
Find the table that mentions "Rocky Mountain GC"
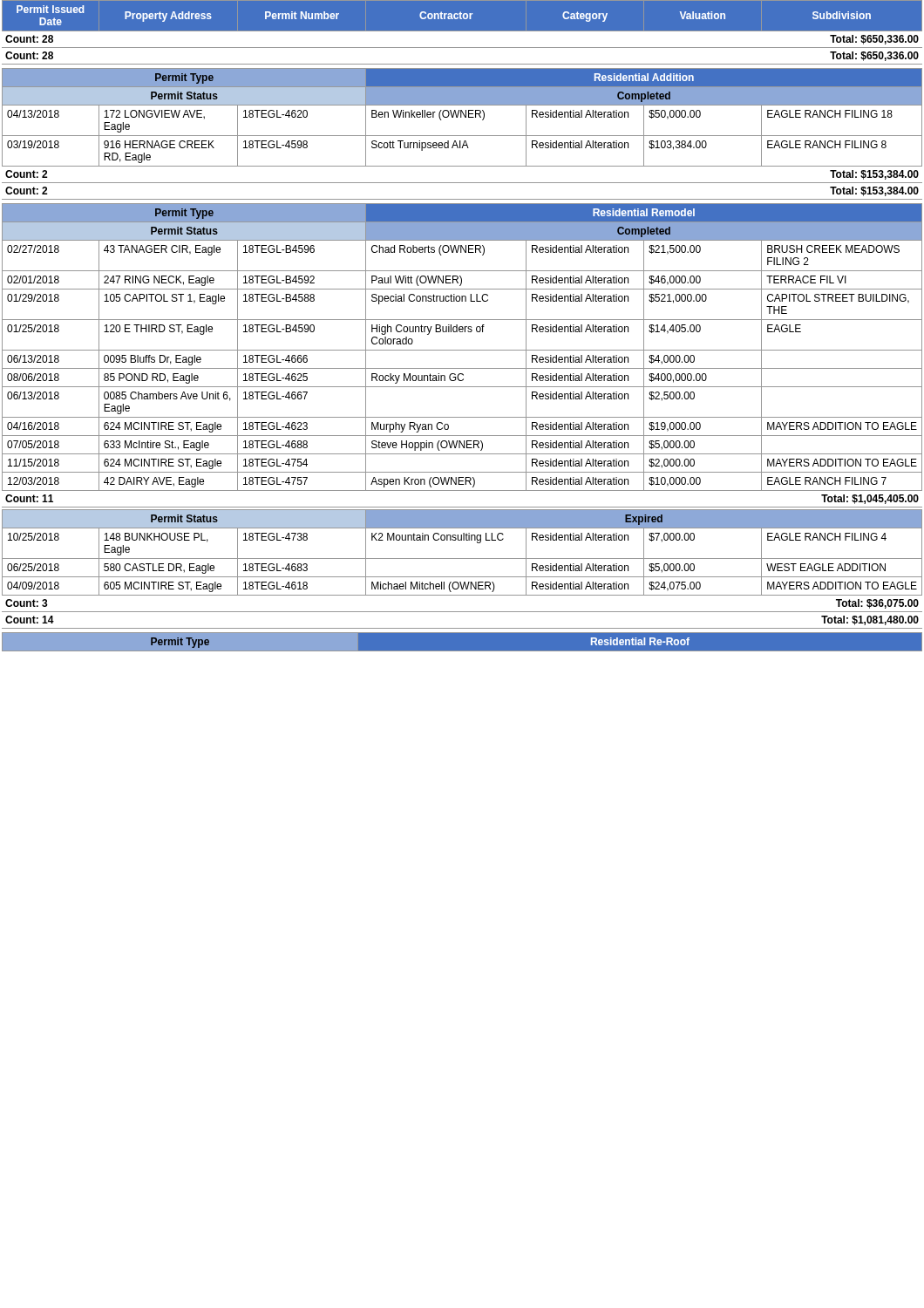coord(462,347)
